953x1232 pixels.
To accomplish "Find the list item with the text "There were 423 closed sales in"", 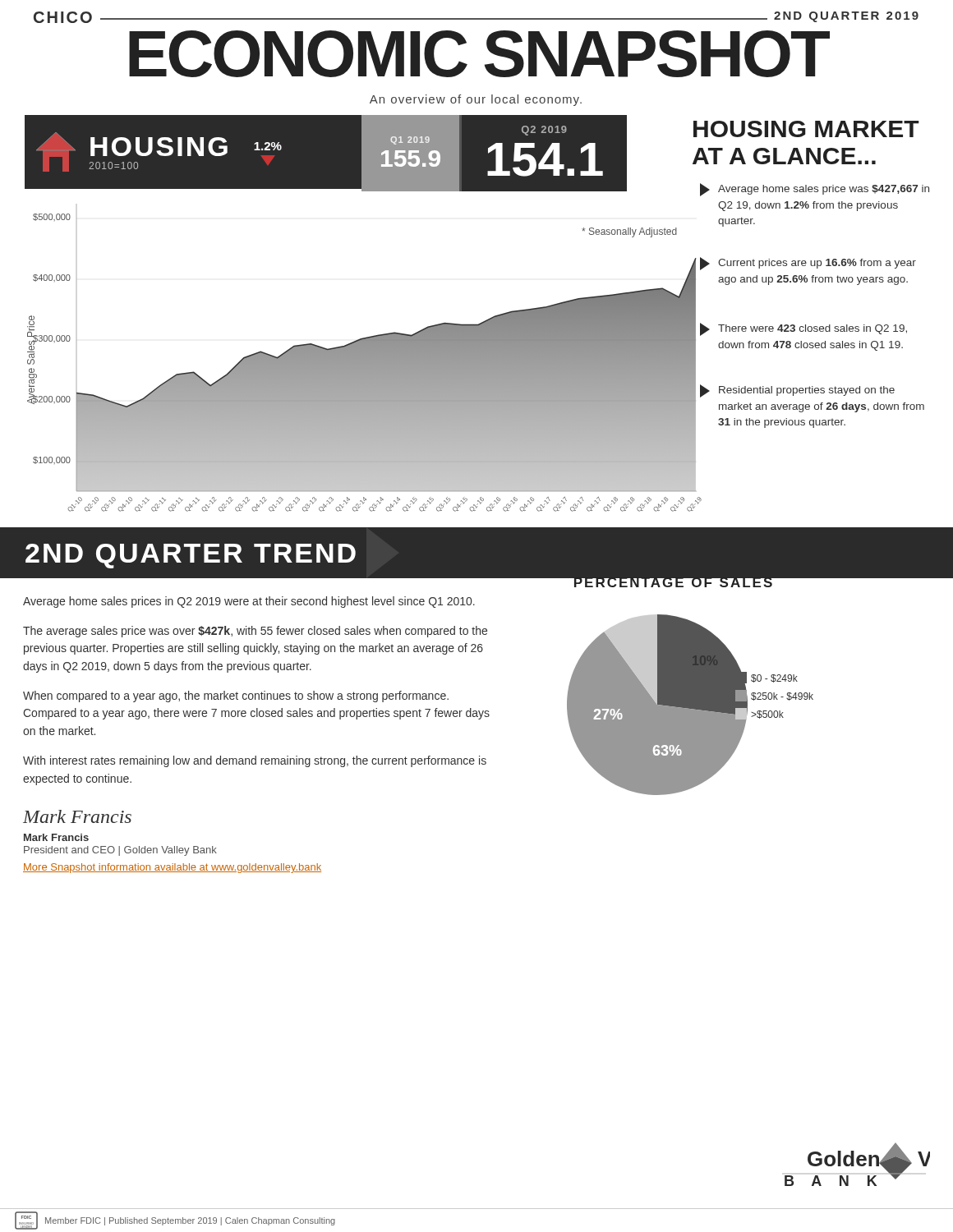I will click(x=815, y=336).
